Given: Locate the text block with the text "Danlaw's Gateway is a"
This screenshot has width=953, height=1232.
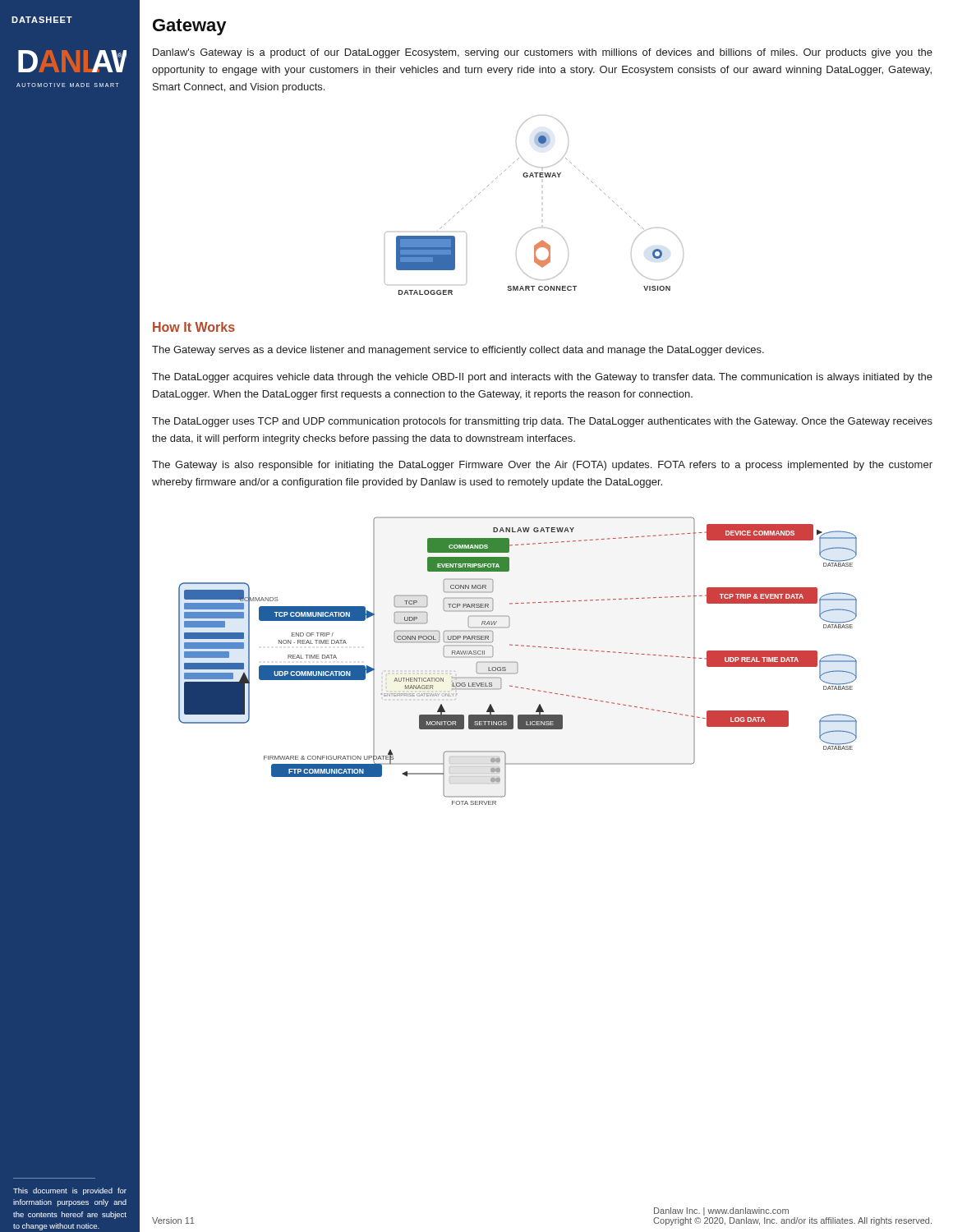Looking at the screenshot, I should pyautogui.click(x=542, y=69).
